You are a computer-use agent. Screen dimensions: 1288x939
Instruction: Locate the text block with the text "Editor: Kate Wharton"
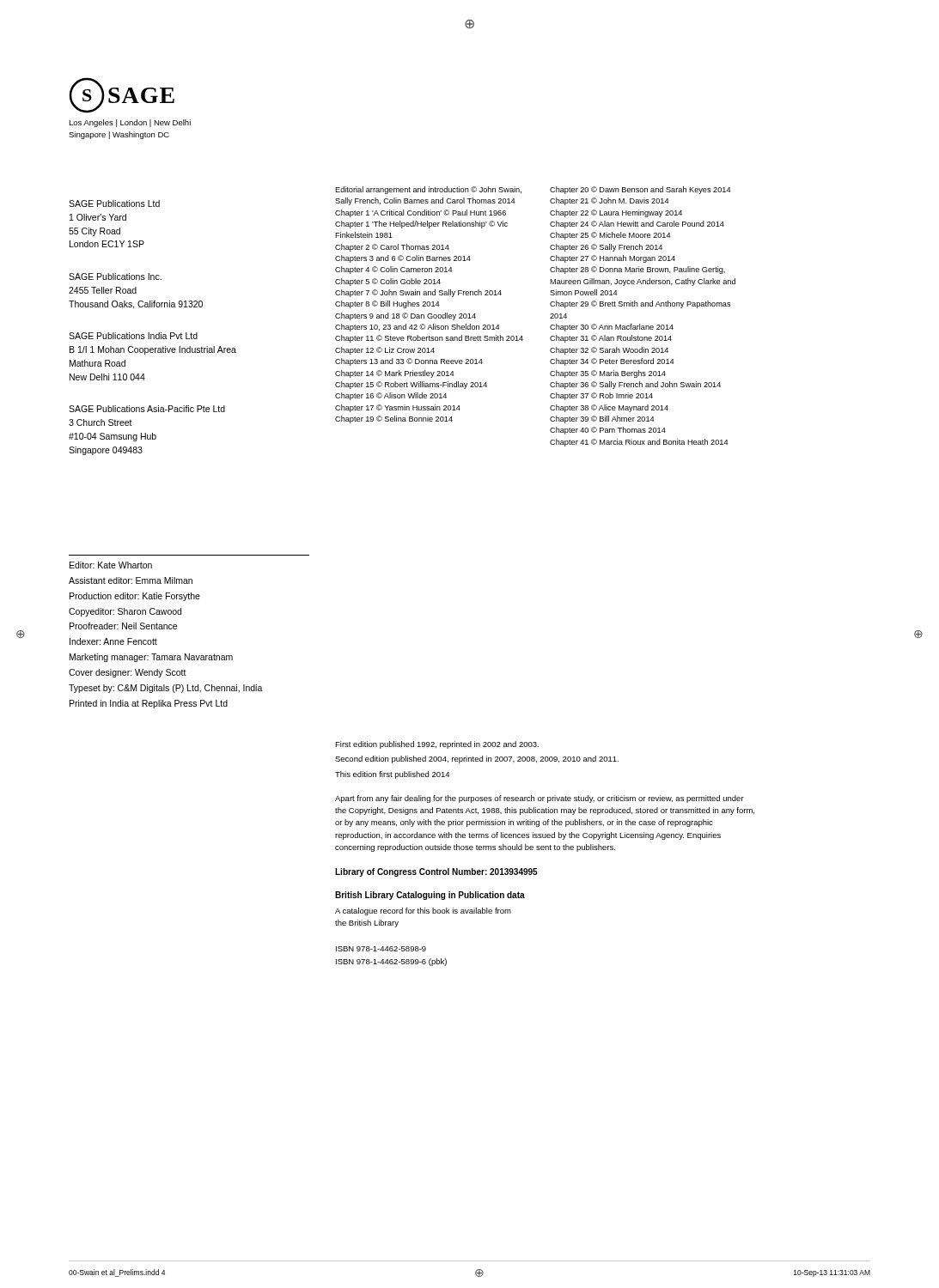tap(165, 634)
